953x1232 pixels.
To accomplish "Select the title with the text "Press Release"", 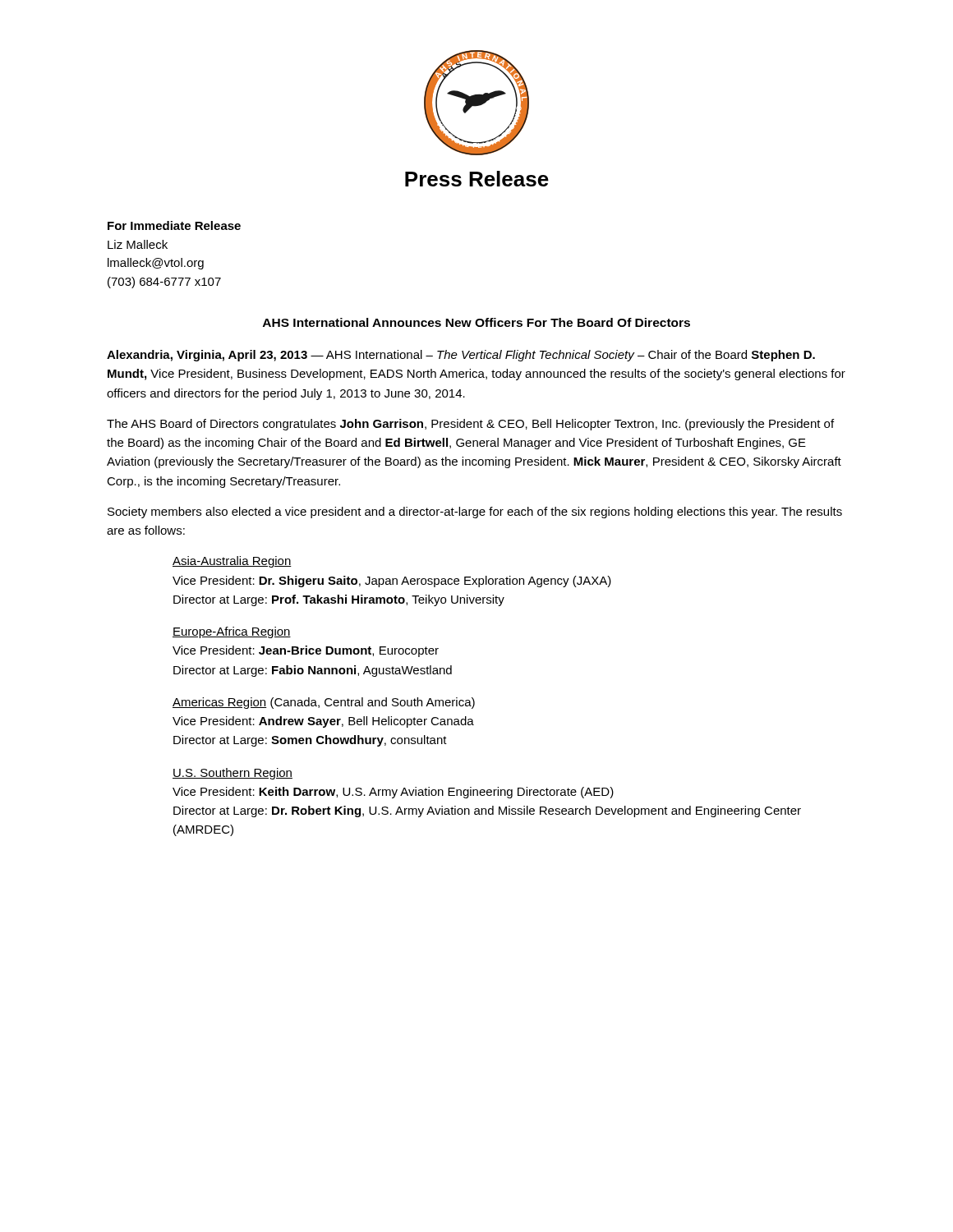I will [x=476, y=179].
